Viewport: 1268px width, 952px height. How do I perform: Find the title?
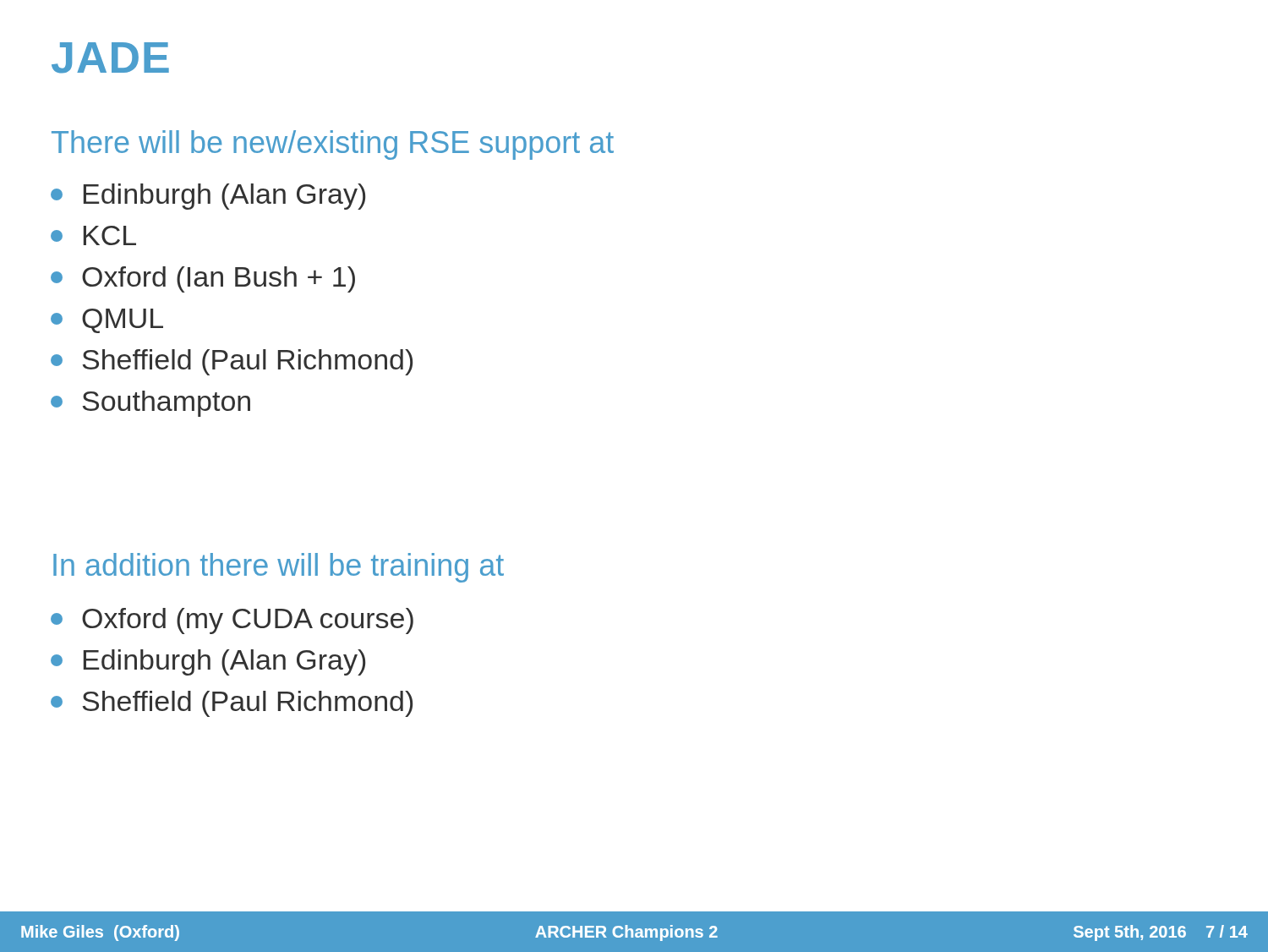[111, 57]
